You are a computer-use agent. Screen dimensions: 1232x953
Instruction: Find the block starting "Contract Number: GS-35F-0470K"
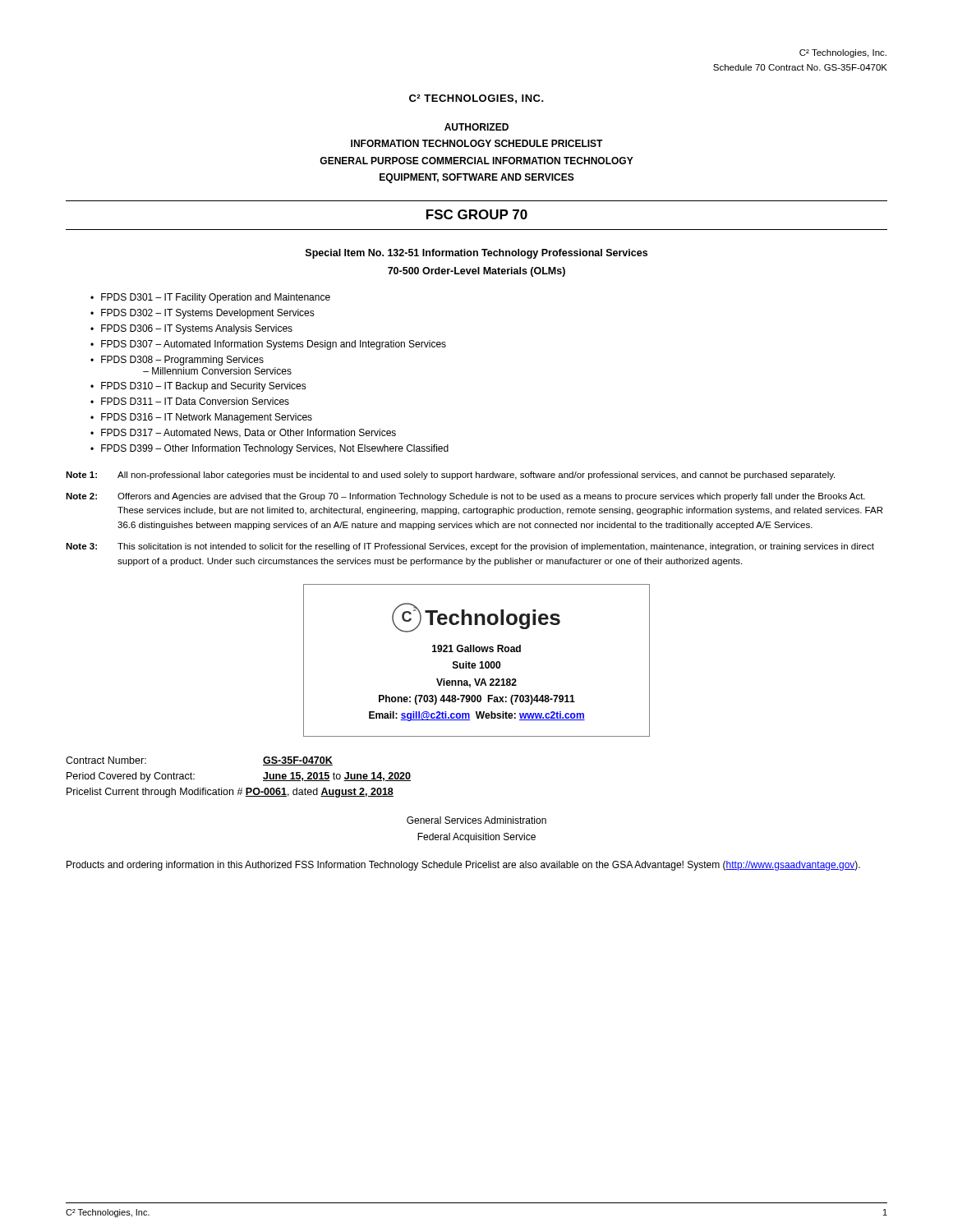[111, 761]
